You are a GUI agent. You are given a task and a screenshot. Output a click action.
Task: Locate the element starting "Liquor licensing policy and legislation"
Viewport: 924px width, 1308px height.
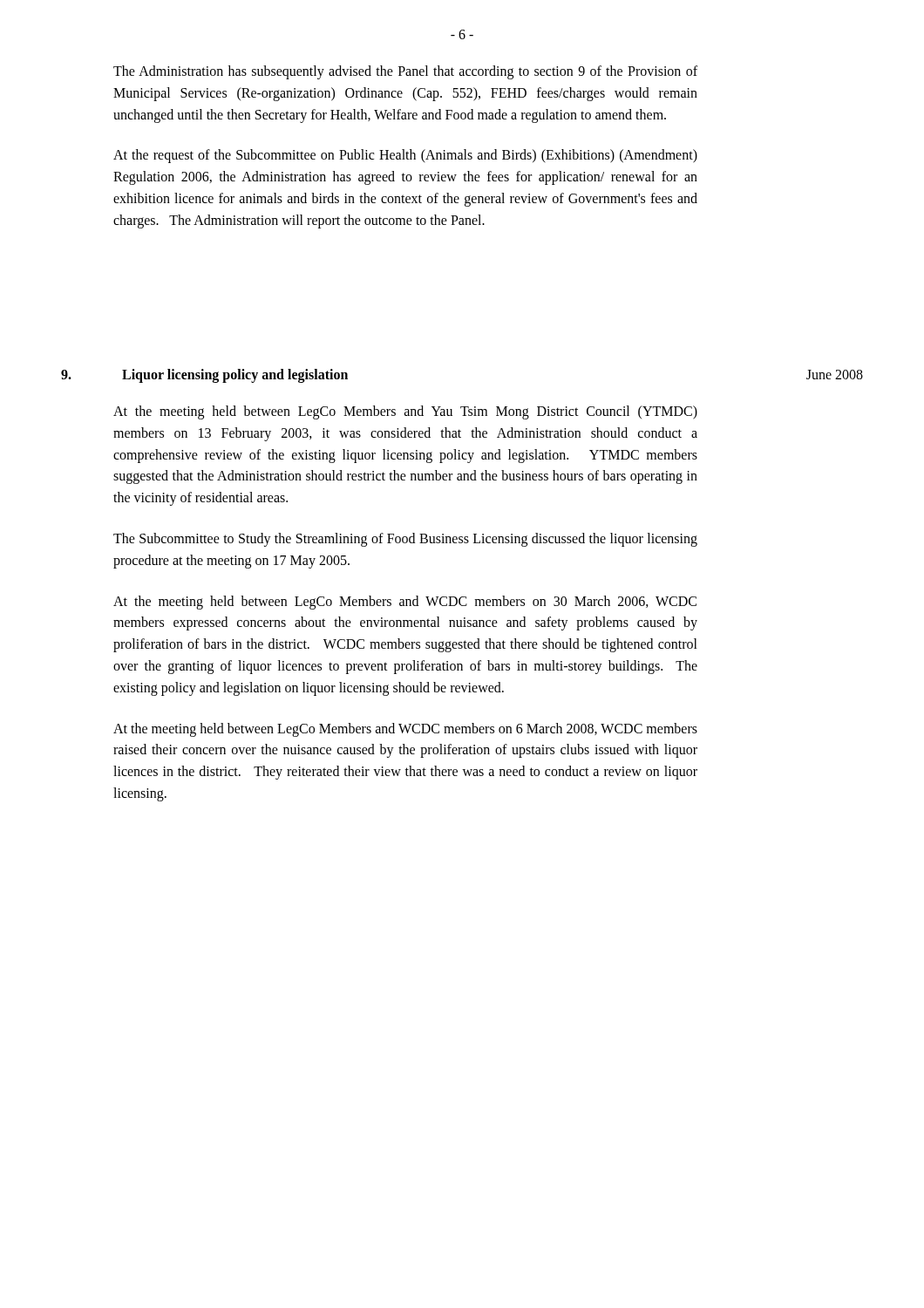[x=235, y=375]
